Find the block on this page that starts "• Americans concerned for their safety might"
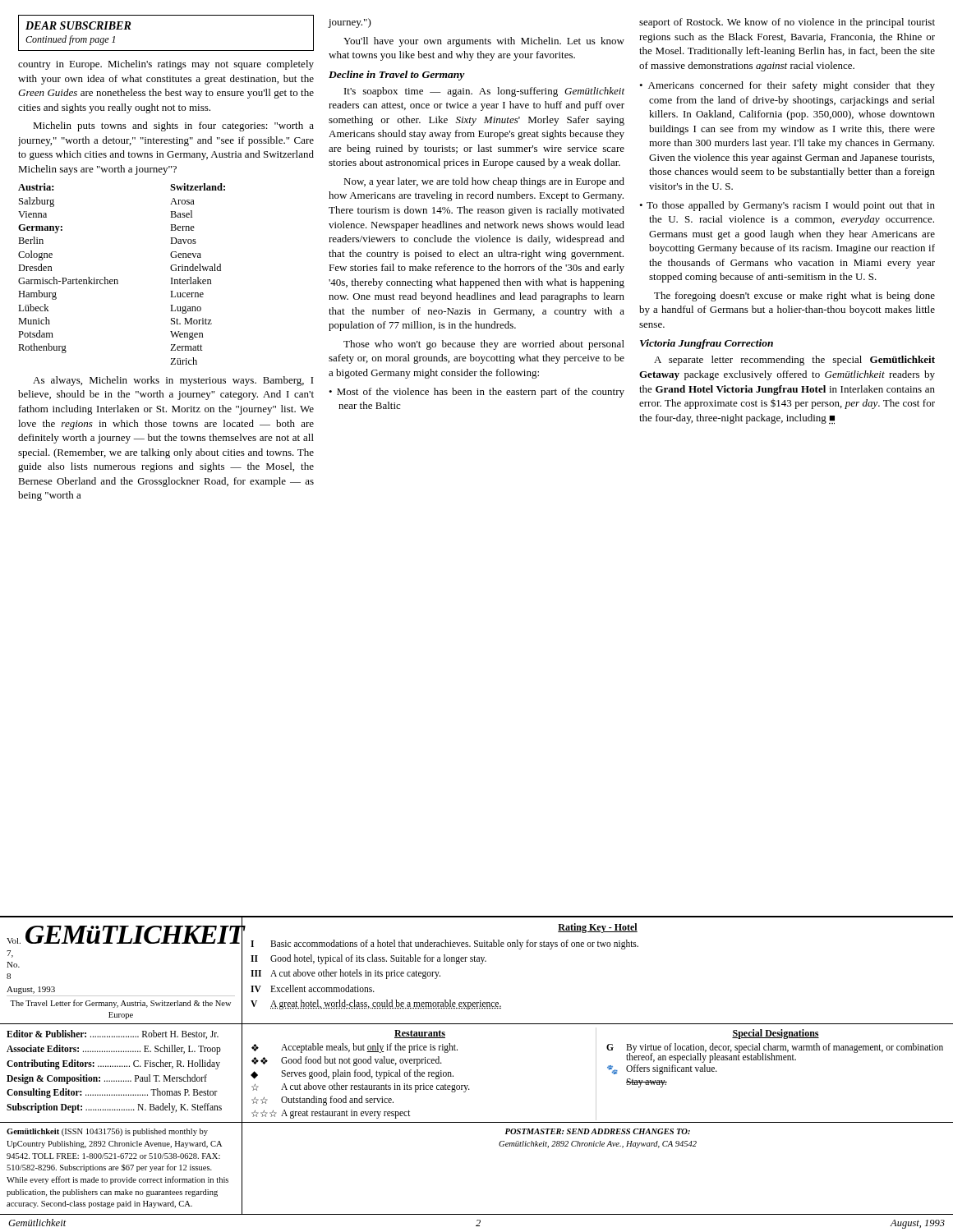 787,136
